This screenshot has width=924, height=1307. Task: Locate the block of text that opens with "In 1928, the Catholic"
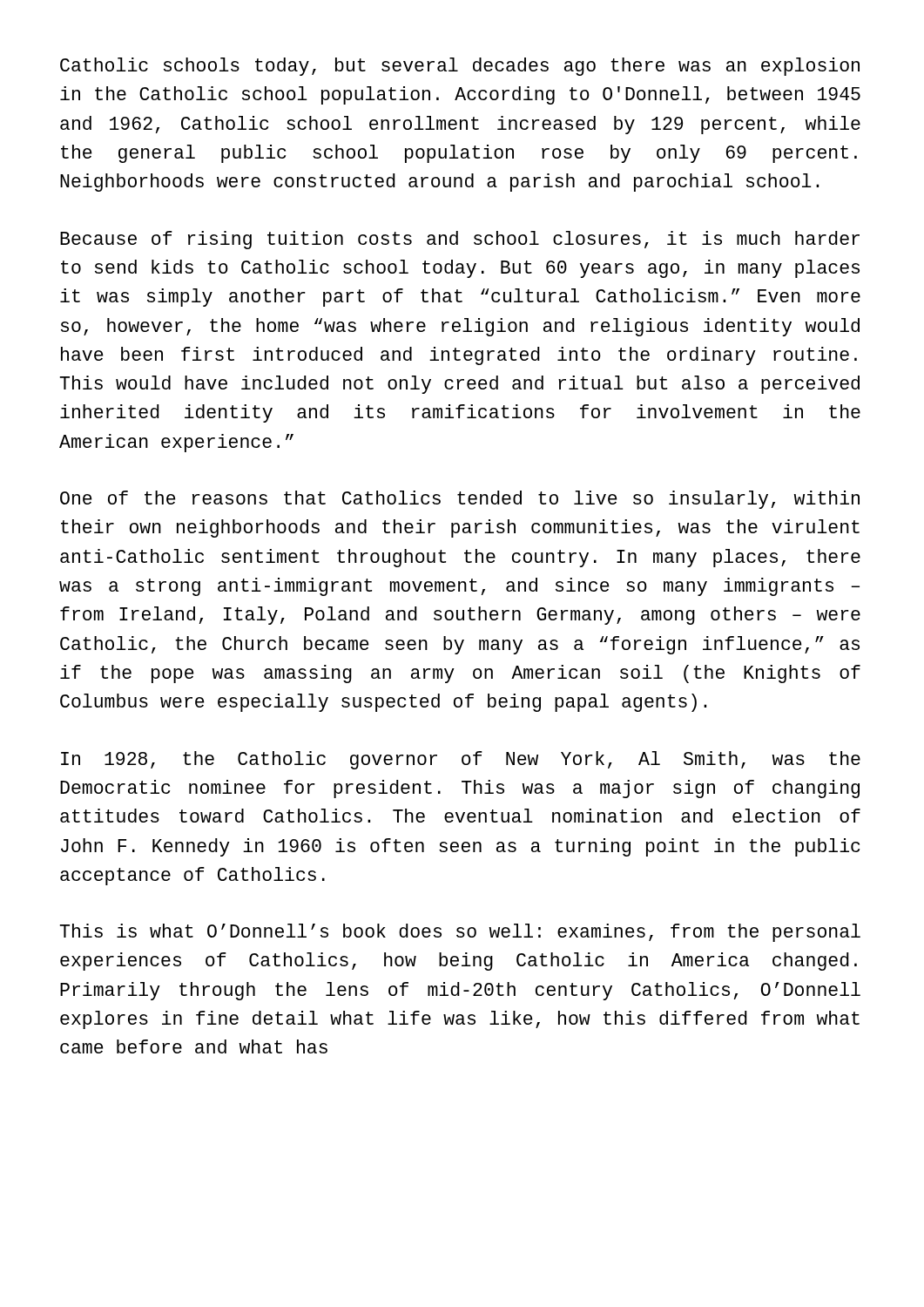[x=460, y=817]
